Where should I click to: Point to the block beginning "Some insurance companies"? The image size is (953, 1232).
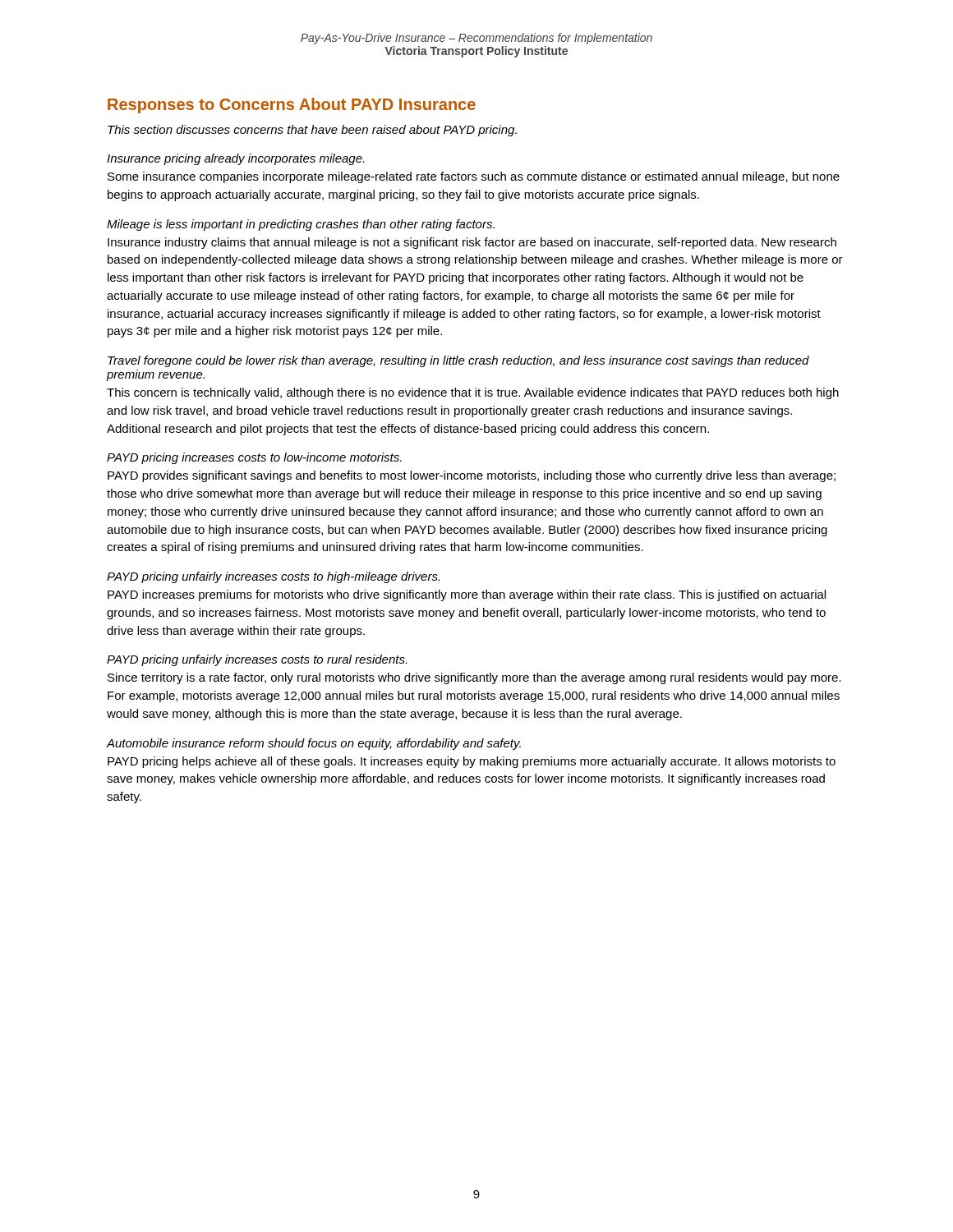[x=473, y=185]
